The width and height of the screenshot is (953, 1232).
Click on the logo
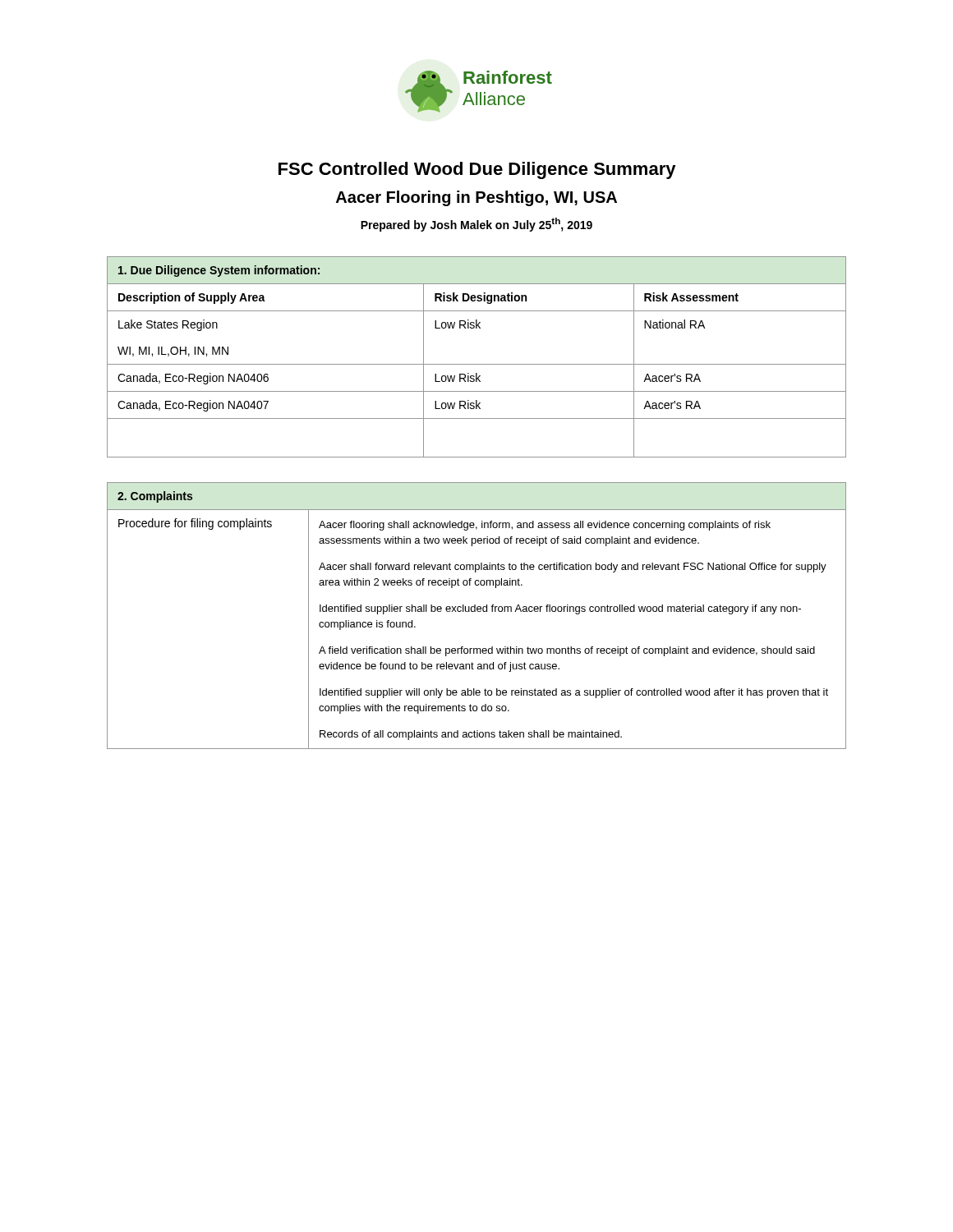(x=476, y=92)
